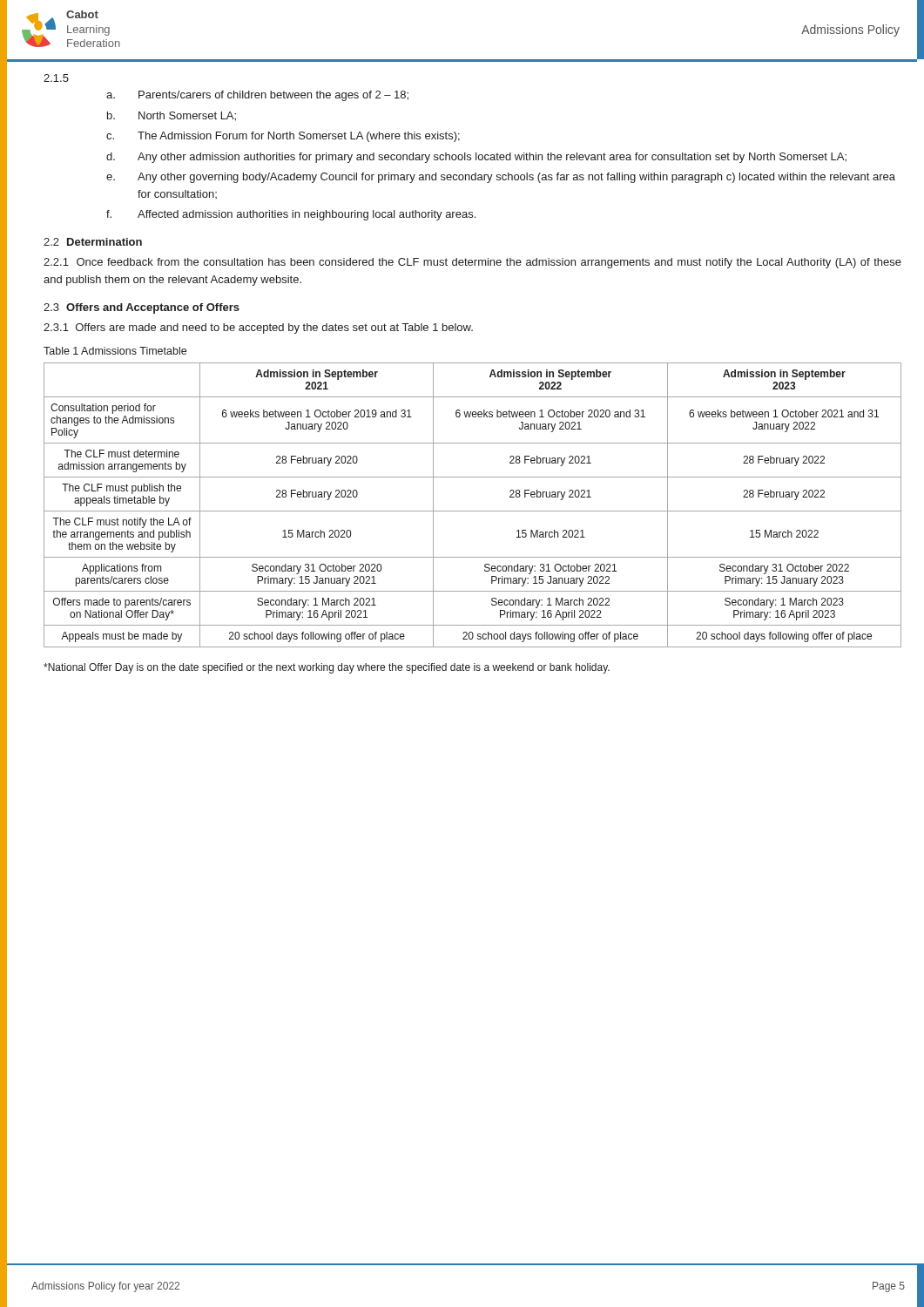Find the block starting "a. Parents/carers of children between the ages of"
This screenshot has height=1307, width=924.
[257, 96]
